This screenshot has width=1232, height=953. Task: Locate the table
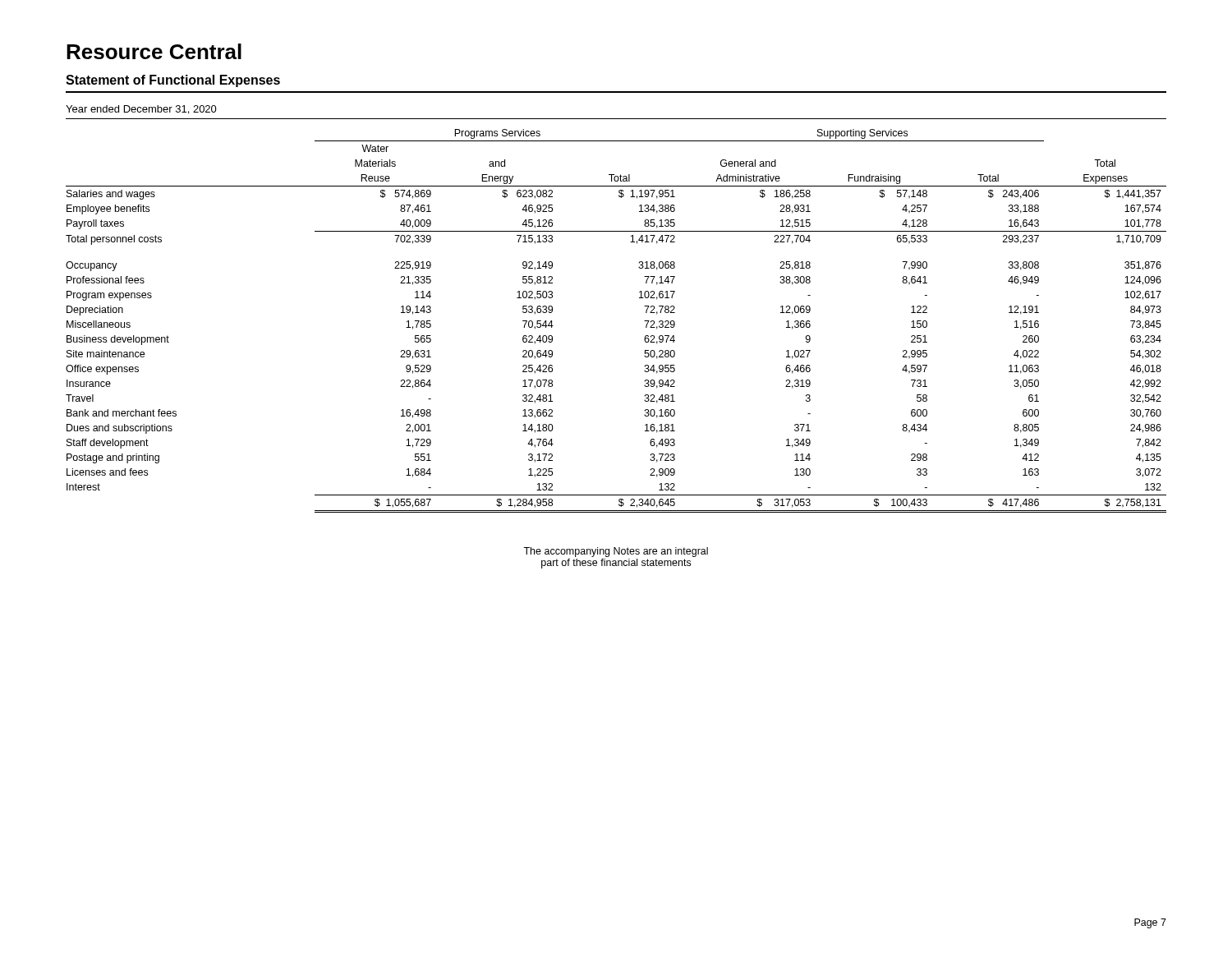[616, 319]
